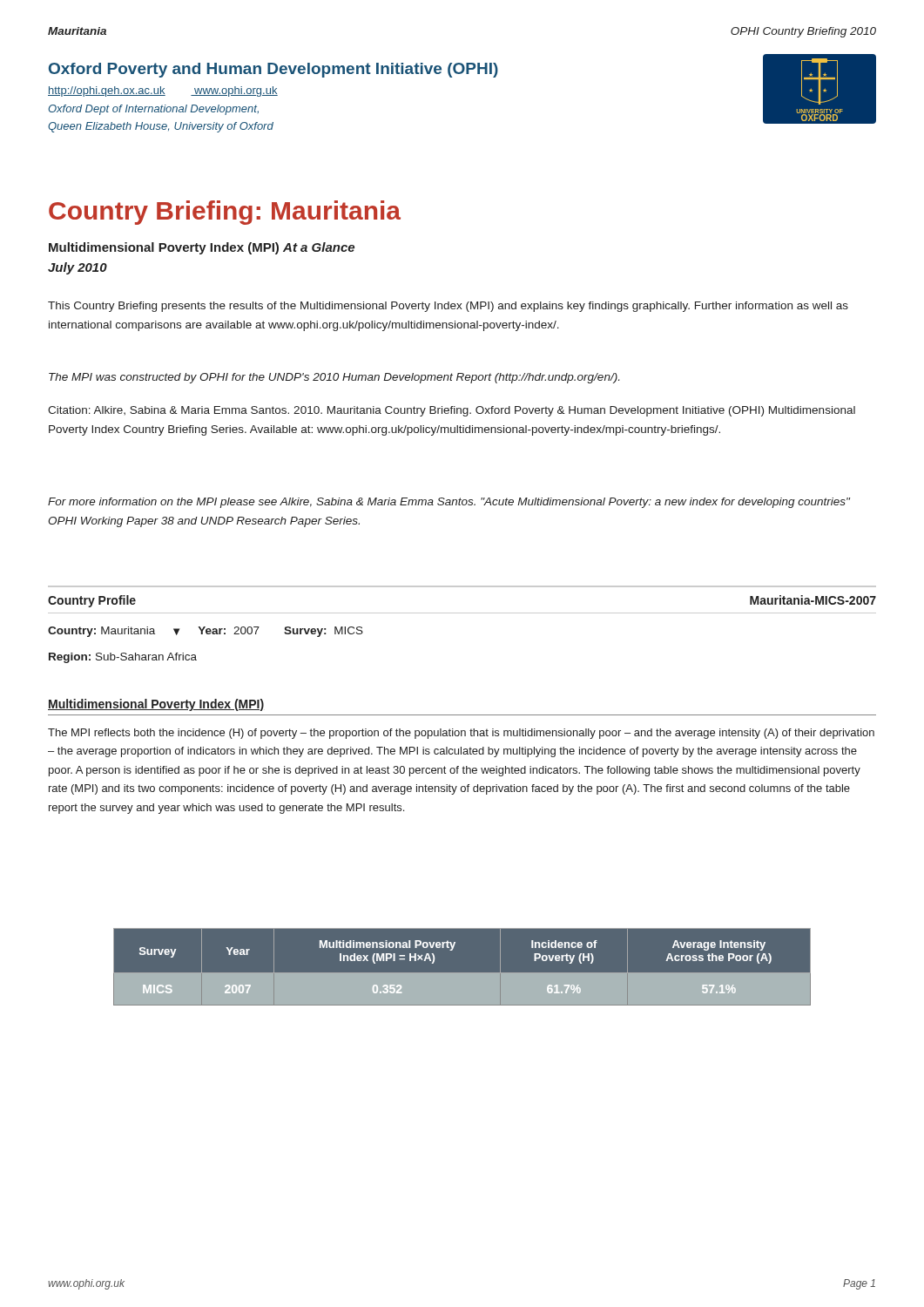The image size is (924, 1307).
Task: Find the title containing "Oxford Poverty and Human Development Initiative (OPHI)"
Action: pyautogui.click(x=273, y=68)
